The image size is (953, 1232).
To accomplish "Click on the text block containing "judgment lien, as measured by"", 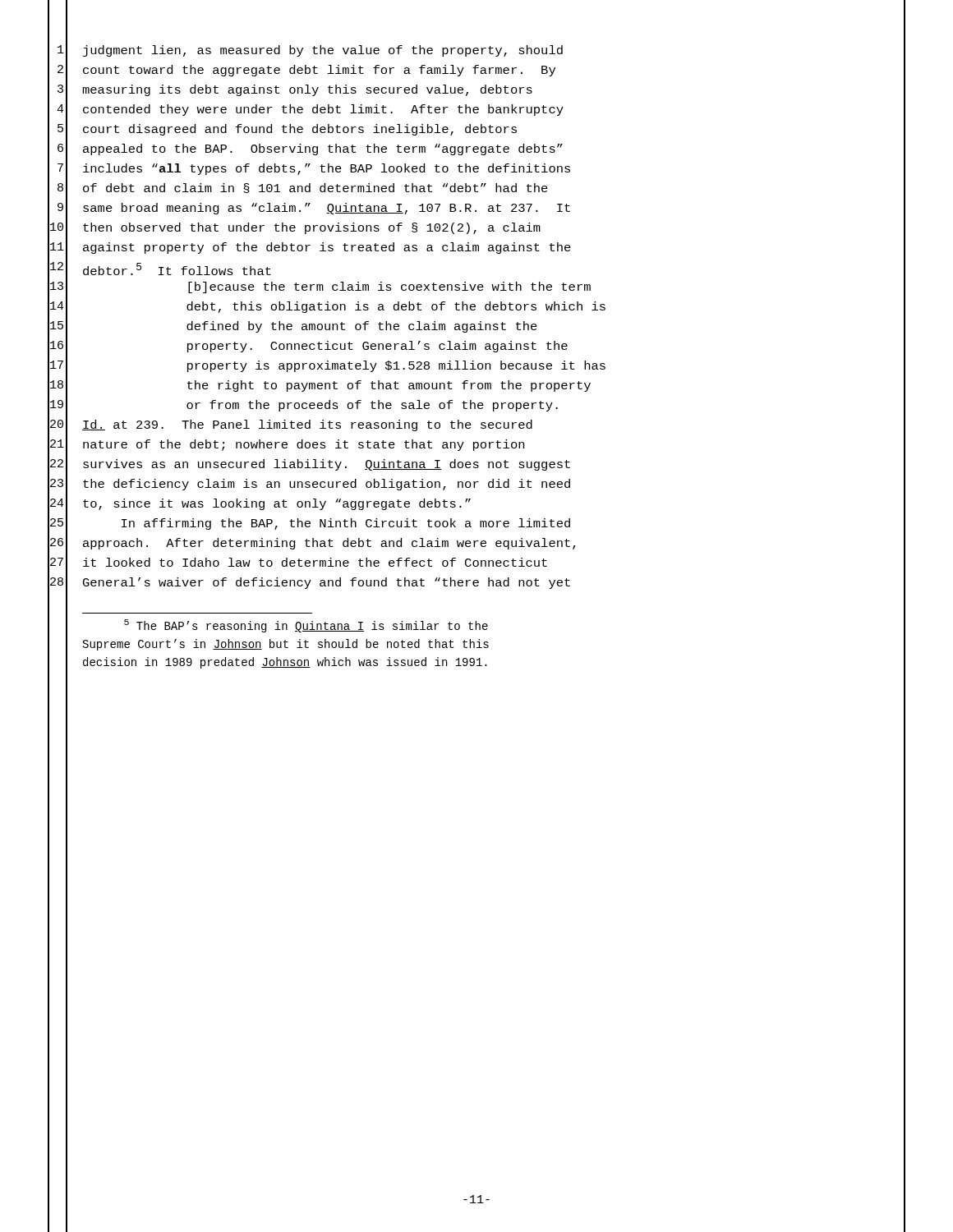I will pyautogui.click(x=489, y=159).
